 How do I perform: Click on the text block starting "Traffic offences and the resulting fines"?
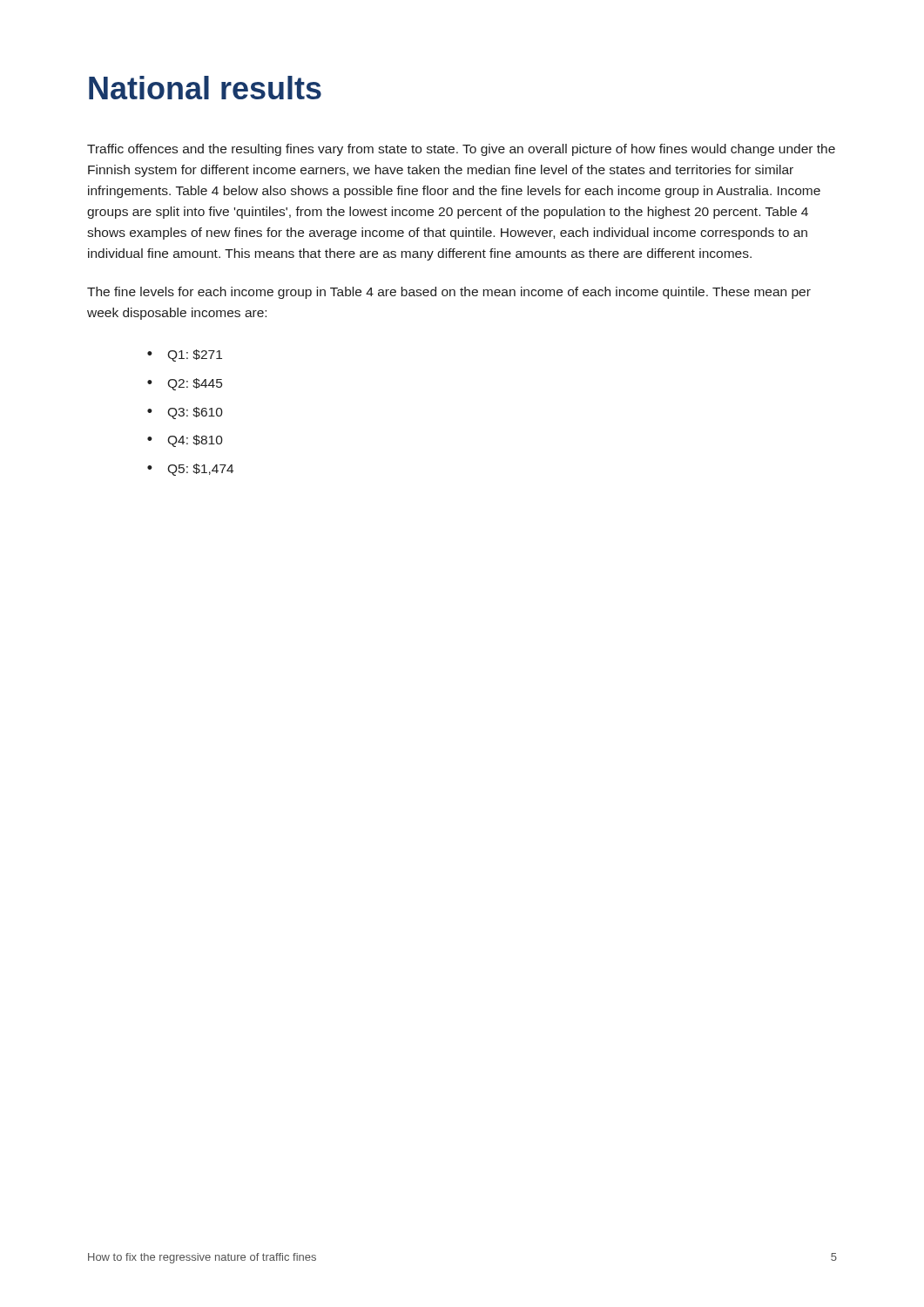tap(462, 201)
